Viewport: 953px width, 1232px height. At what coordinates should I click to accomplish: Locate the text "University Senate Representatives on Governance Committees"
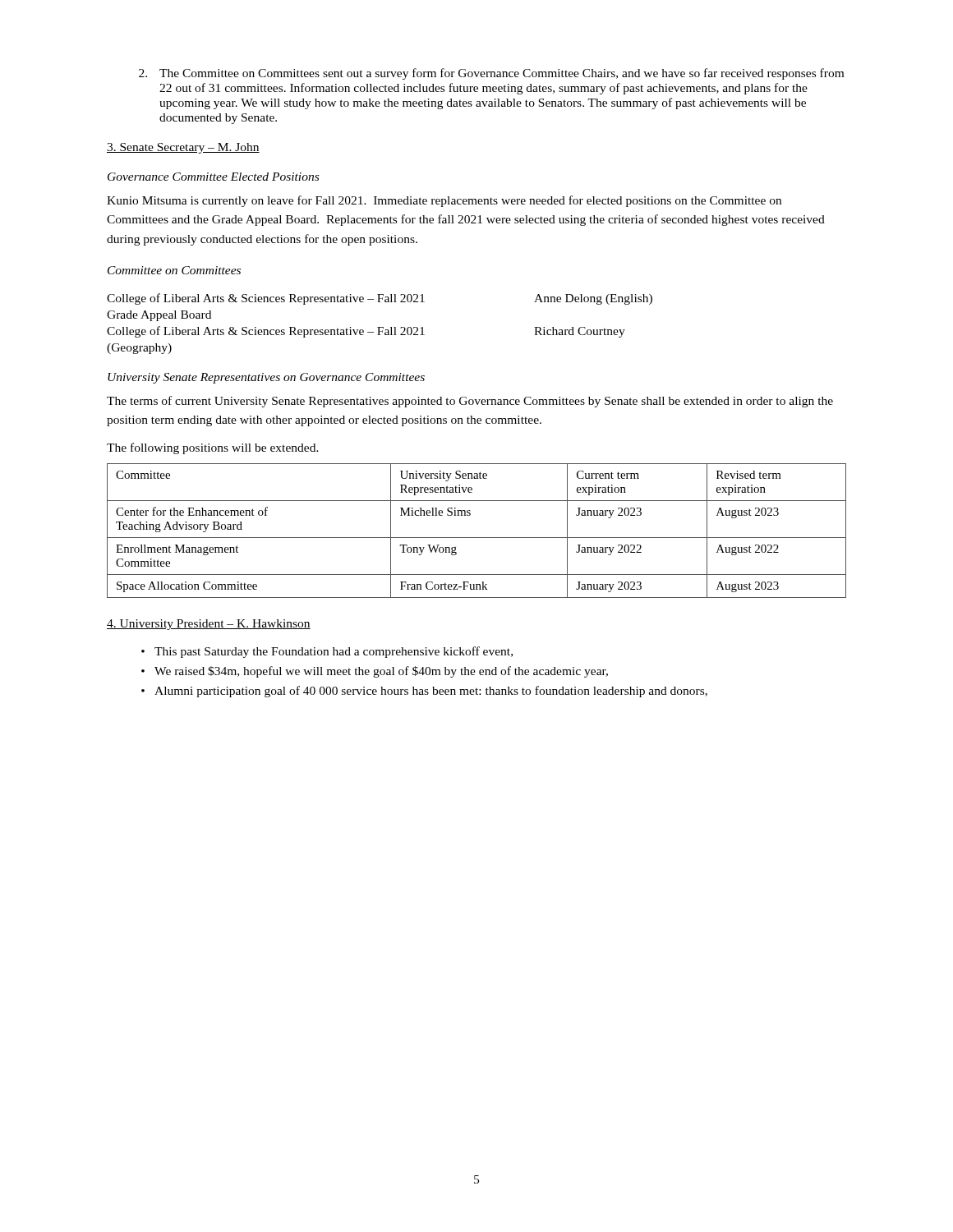[x=266, y=376]
